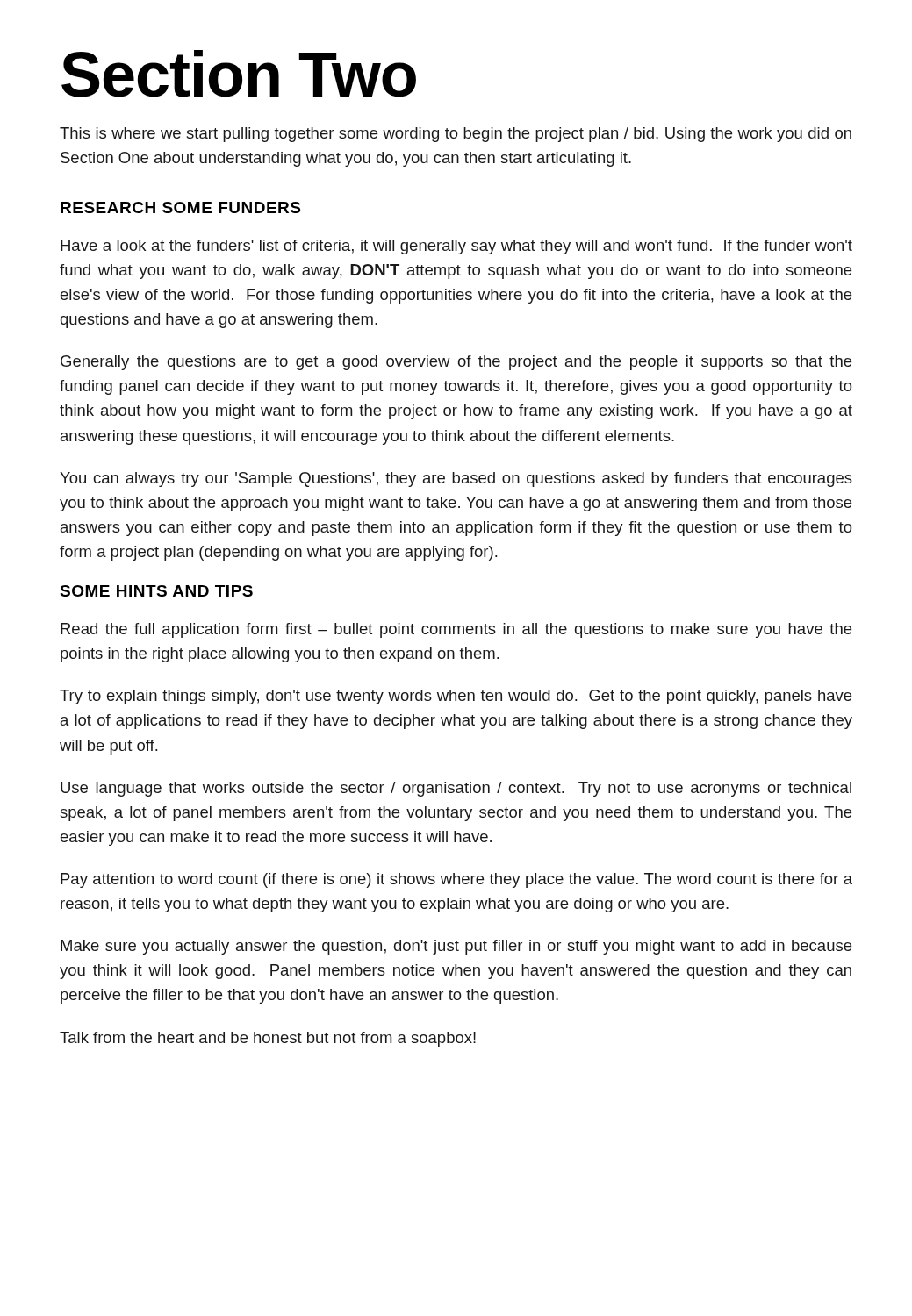
Task: Locate the text block starting "Read the full application form first –"
Action: [456, 642]
